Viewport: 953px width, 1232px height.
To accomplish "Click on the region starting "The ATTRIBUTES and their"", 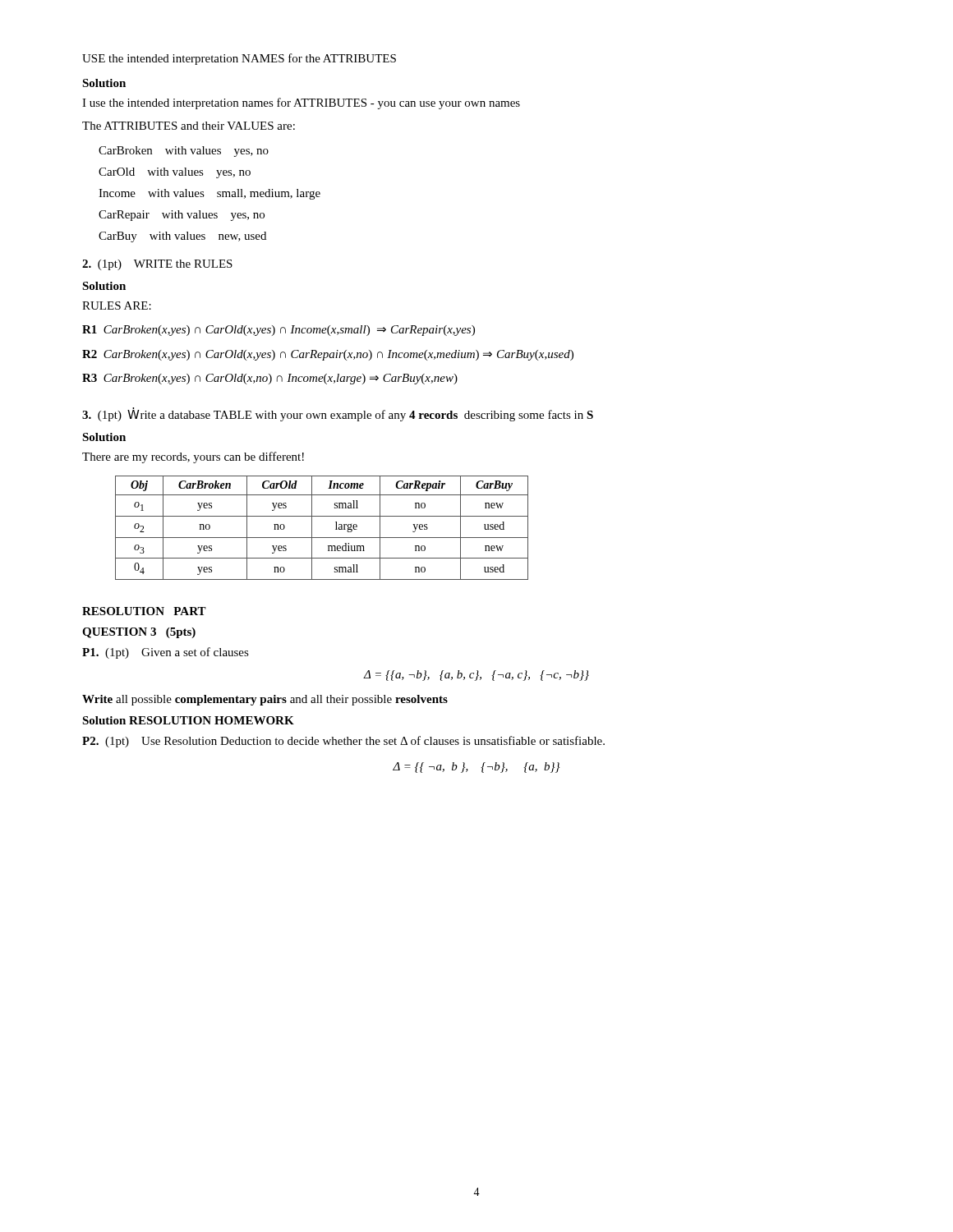I will pos(189,126).
